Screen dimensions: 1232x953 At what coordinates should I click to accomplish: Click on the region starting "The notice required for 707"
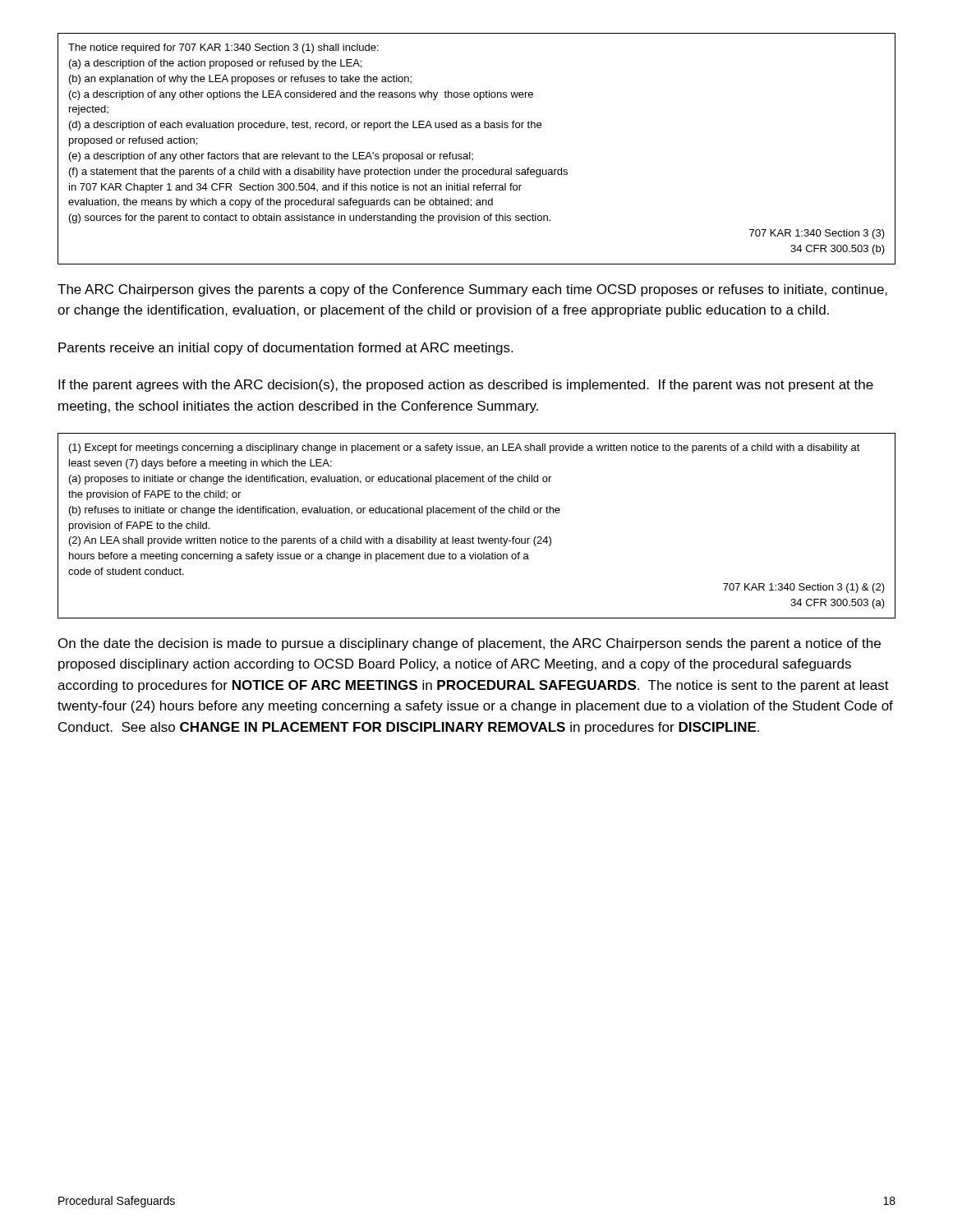pos(476,149)
